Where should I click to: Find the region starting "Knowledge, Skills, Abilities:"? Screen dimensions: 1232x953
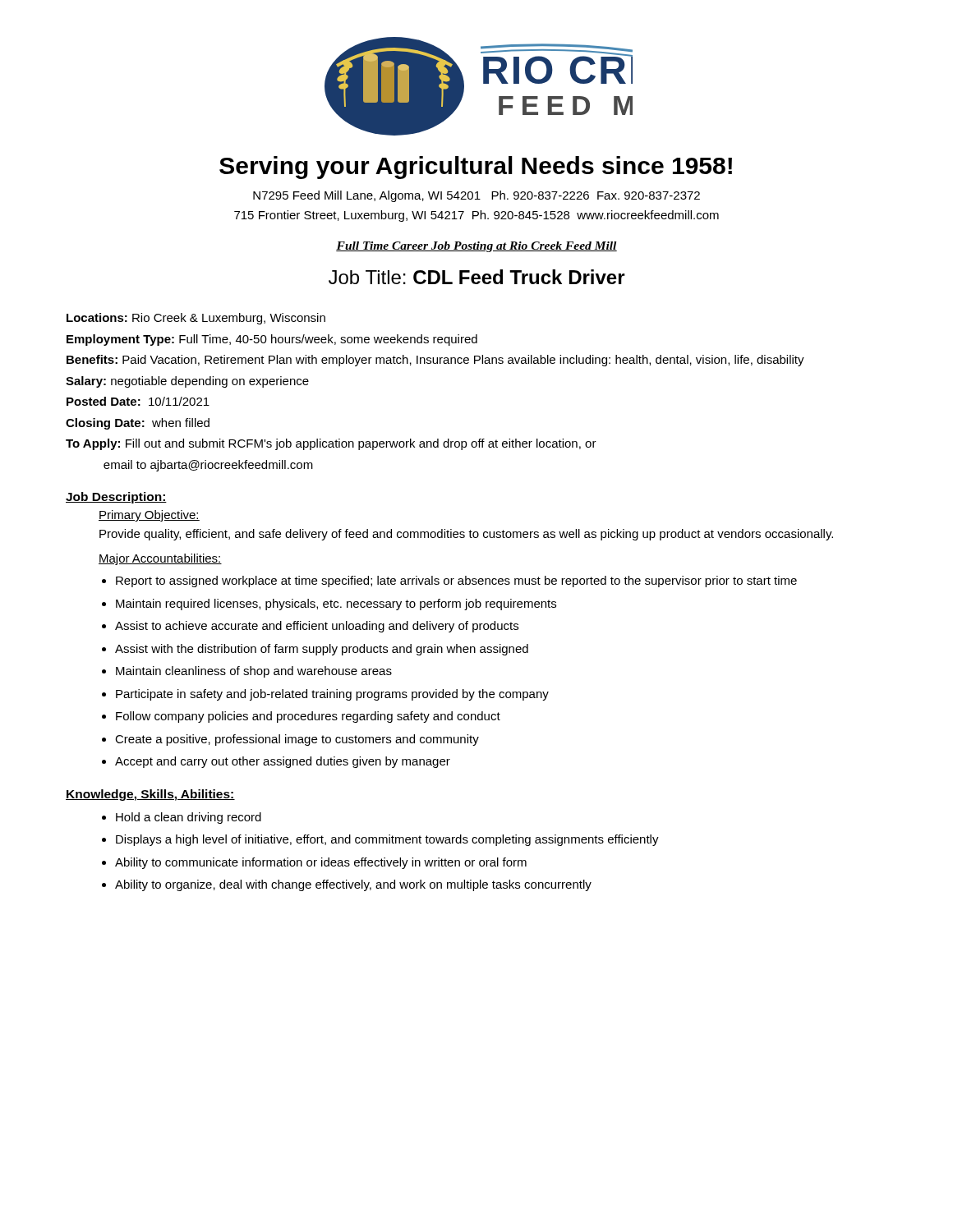[x=150, y=794]
